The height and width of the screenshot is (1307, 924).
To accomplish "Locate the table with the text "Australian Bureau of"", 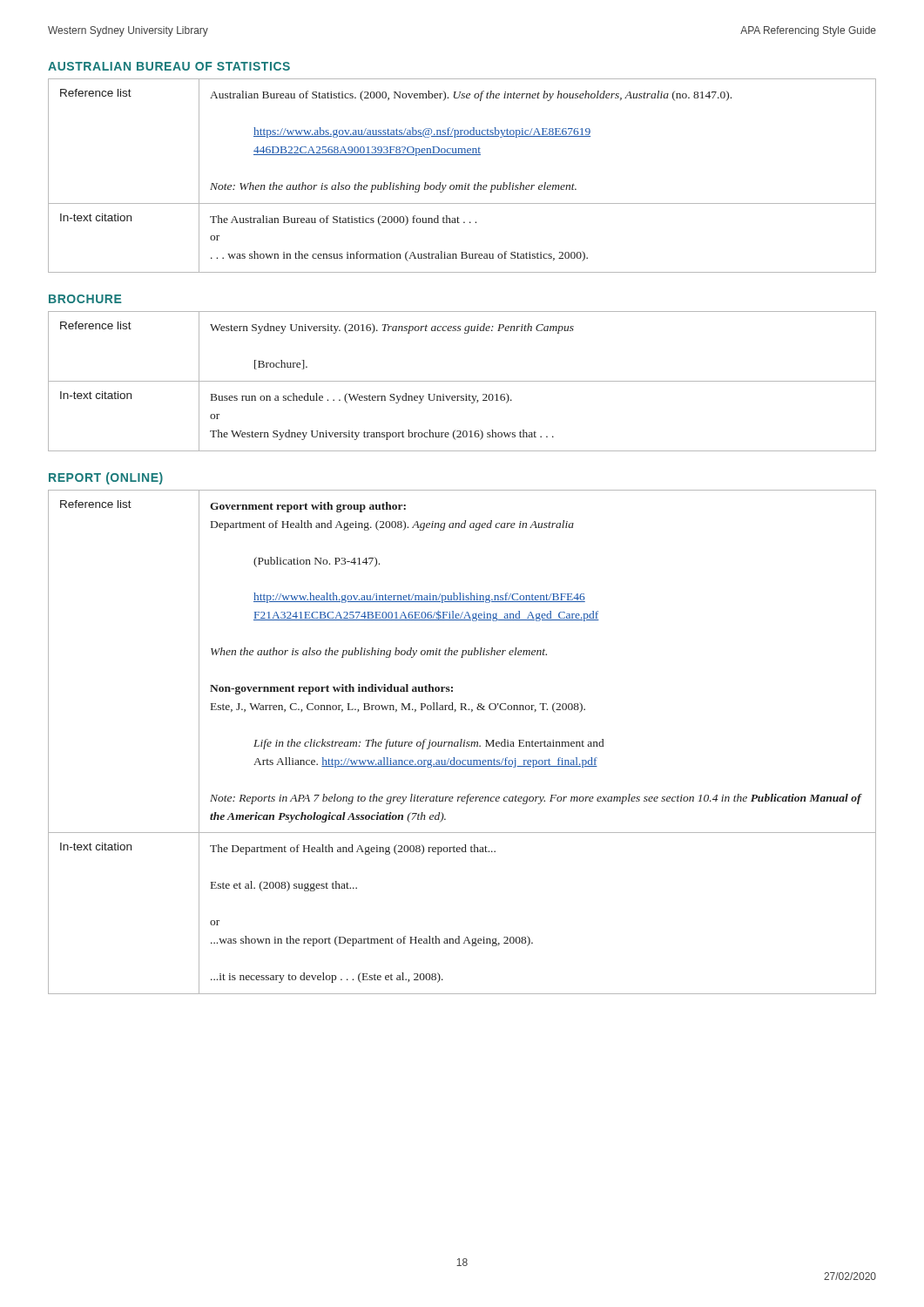I will tap(462, 176).
